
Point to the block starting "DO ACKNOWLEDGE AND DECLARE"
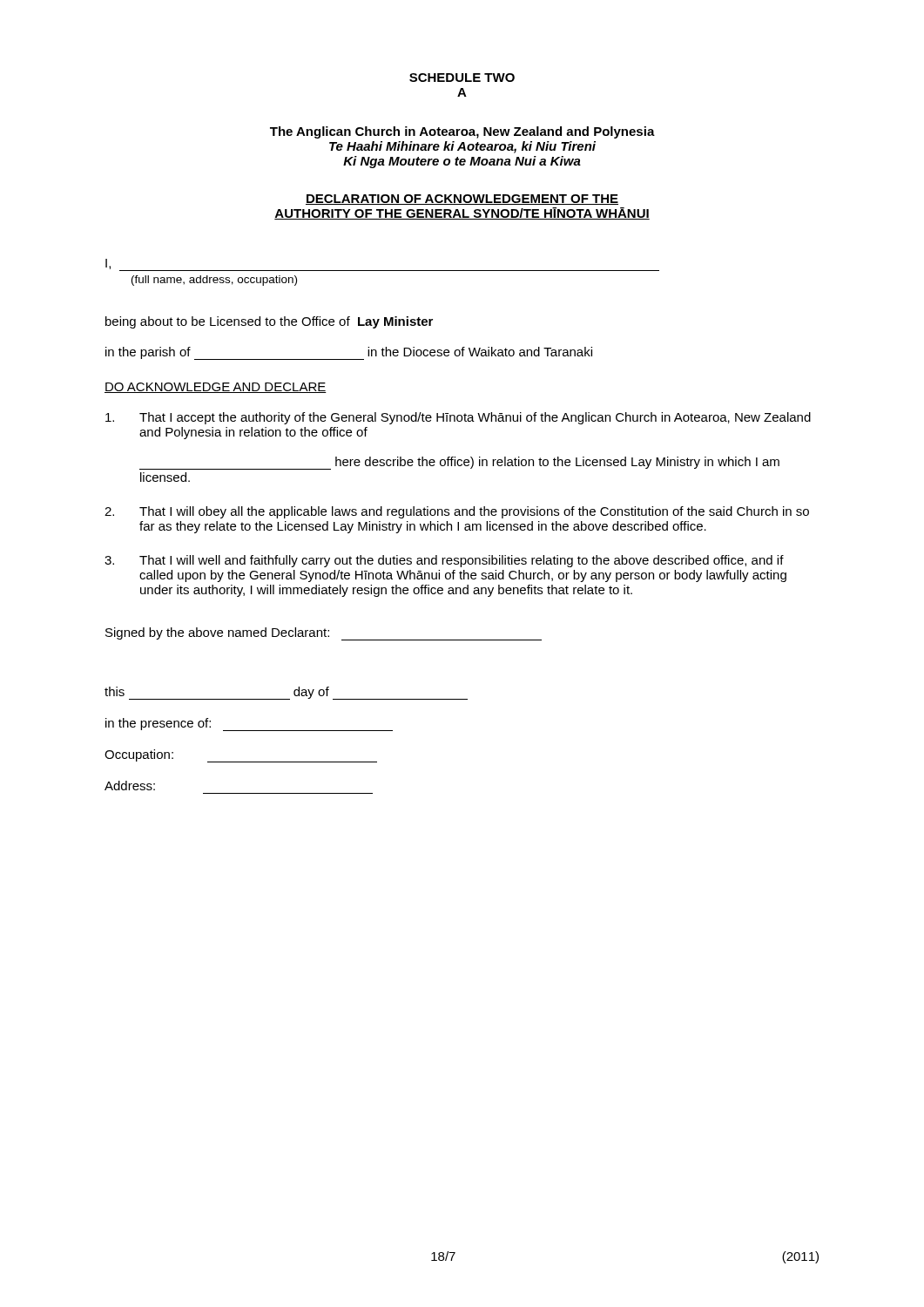215,386
